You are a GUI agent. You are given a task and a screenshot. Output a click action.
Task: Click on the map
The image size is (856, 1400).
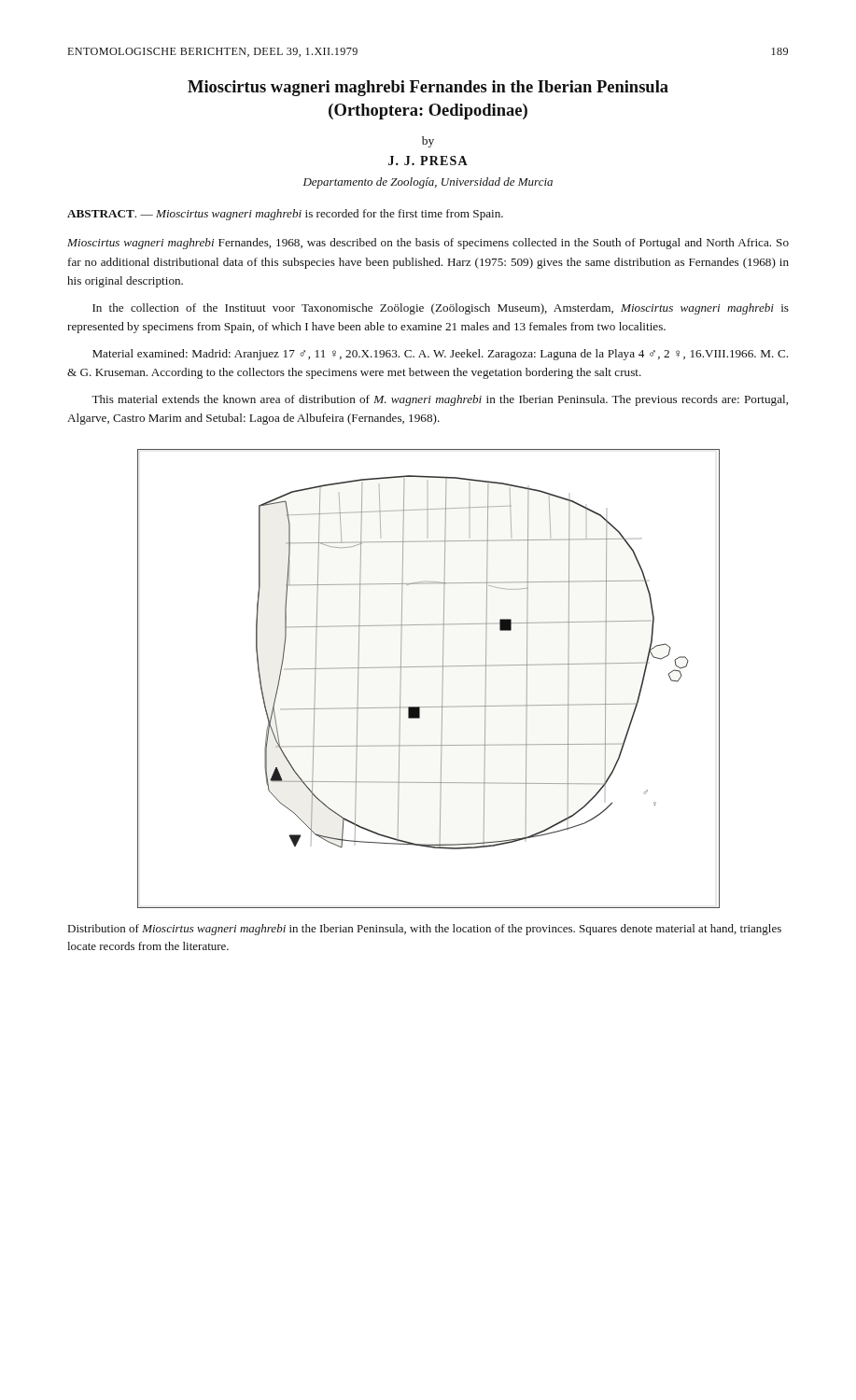[428, 678]
